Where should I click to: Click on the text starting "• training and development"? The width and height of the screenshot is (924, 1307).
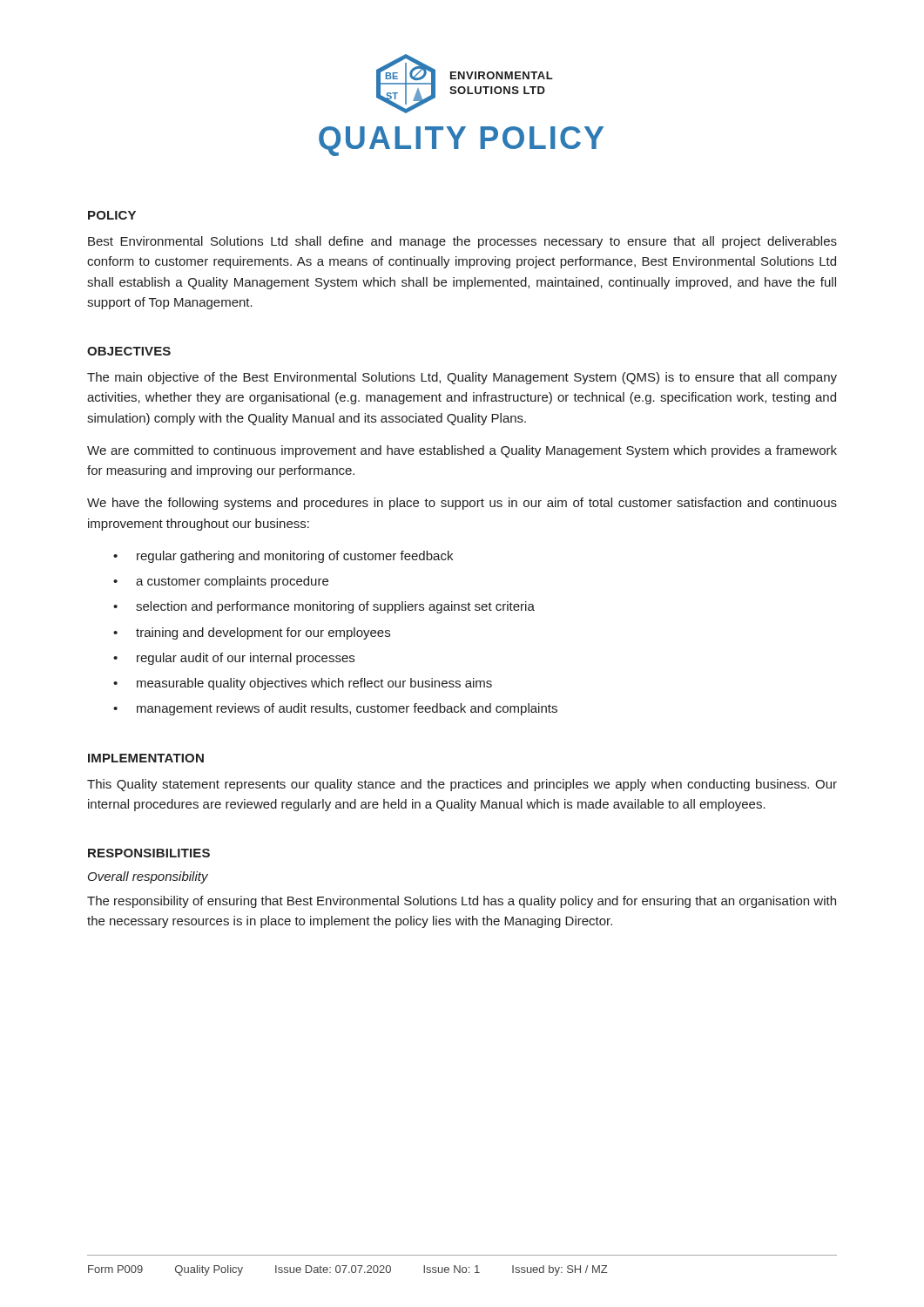pyautogui.click(x=252, y=632)
